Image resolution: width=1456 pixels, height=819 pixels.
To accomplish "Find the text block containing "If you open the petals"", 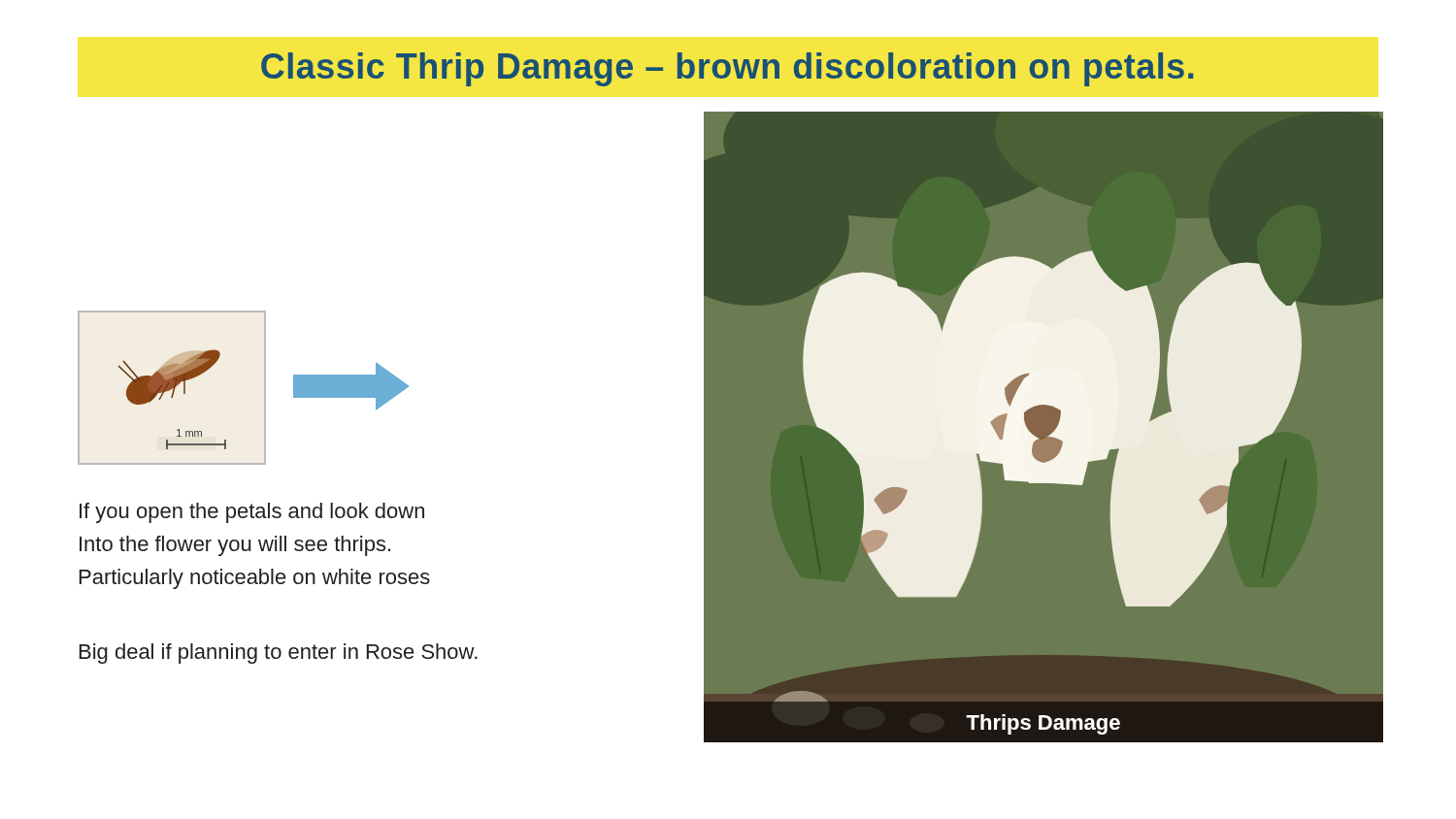I will click(x=254, y=544).
